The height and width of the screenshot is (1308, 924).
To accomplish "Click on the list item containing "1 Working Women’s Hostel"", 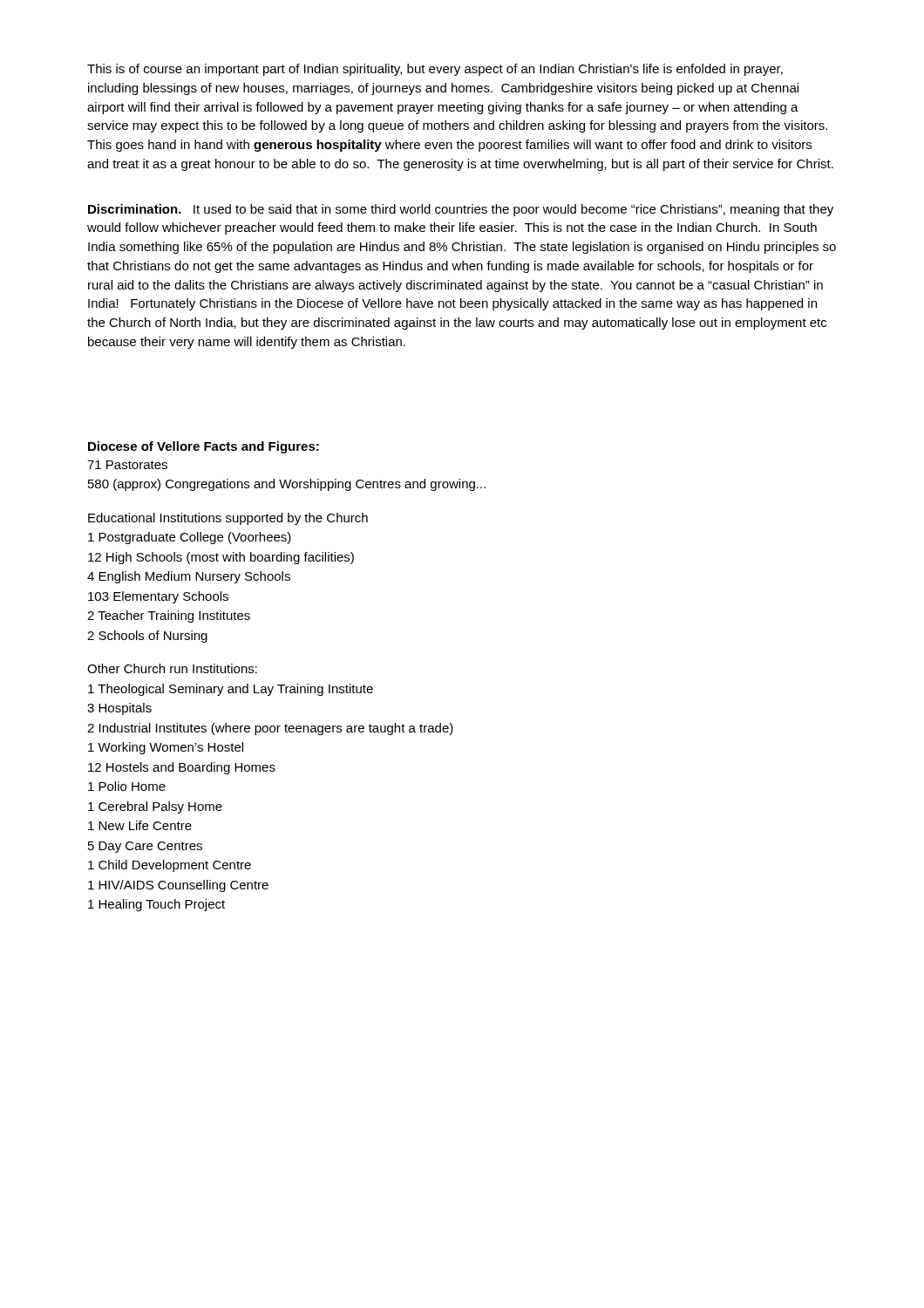I will coord(166,747).
